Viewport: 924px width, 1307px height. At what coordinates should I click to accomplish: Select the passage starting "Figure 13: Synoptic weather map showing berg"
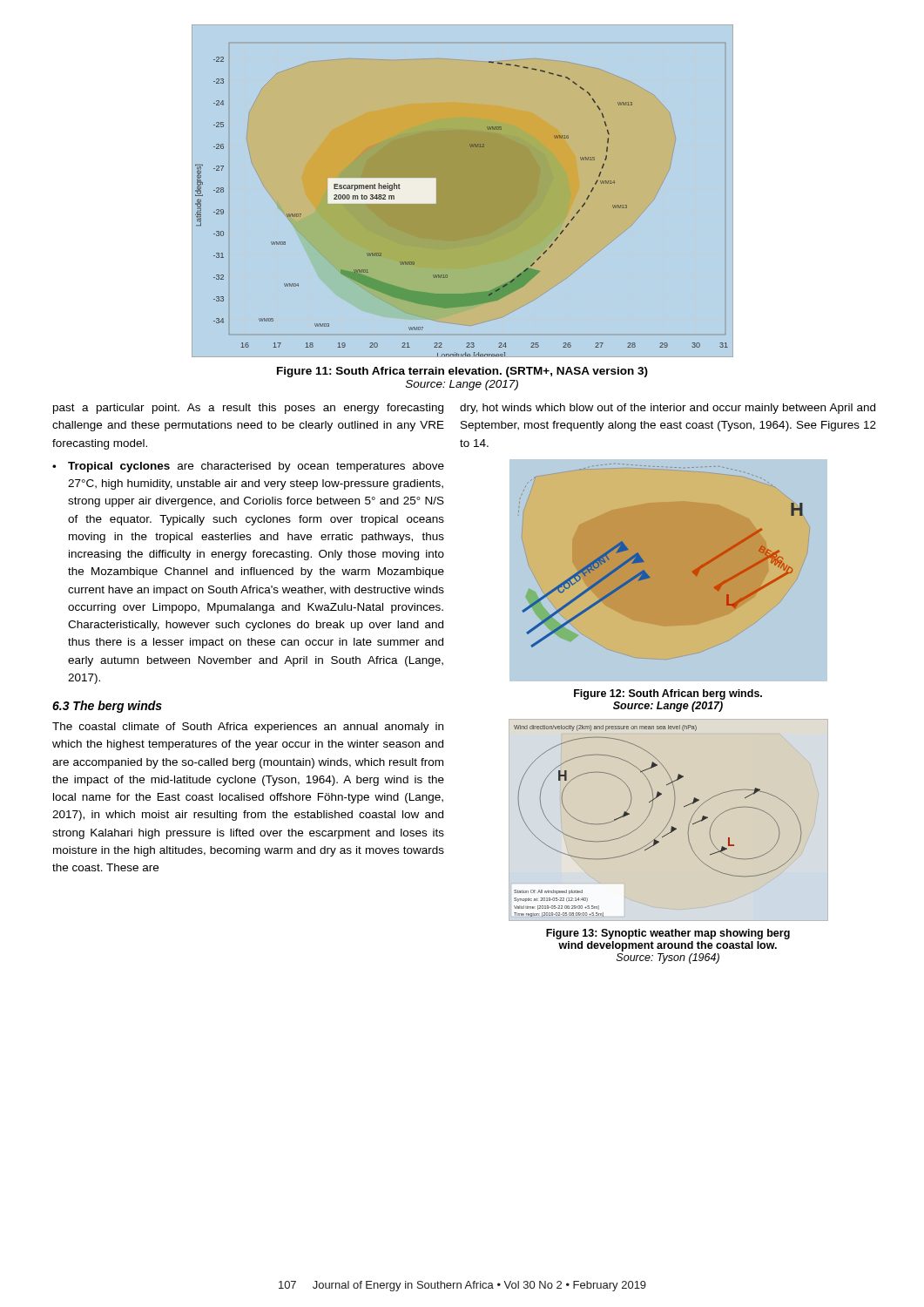(668, 945)
